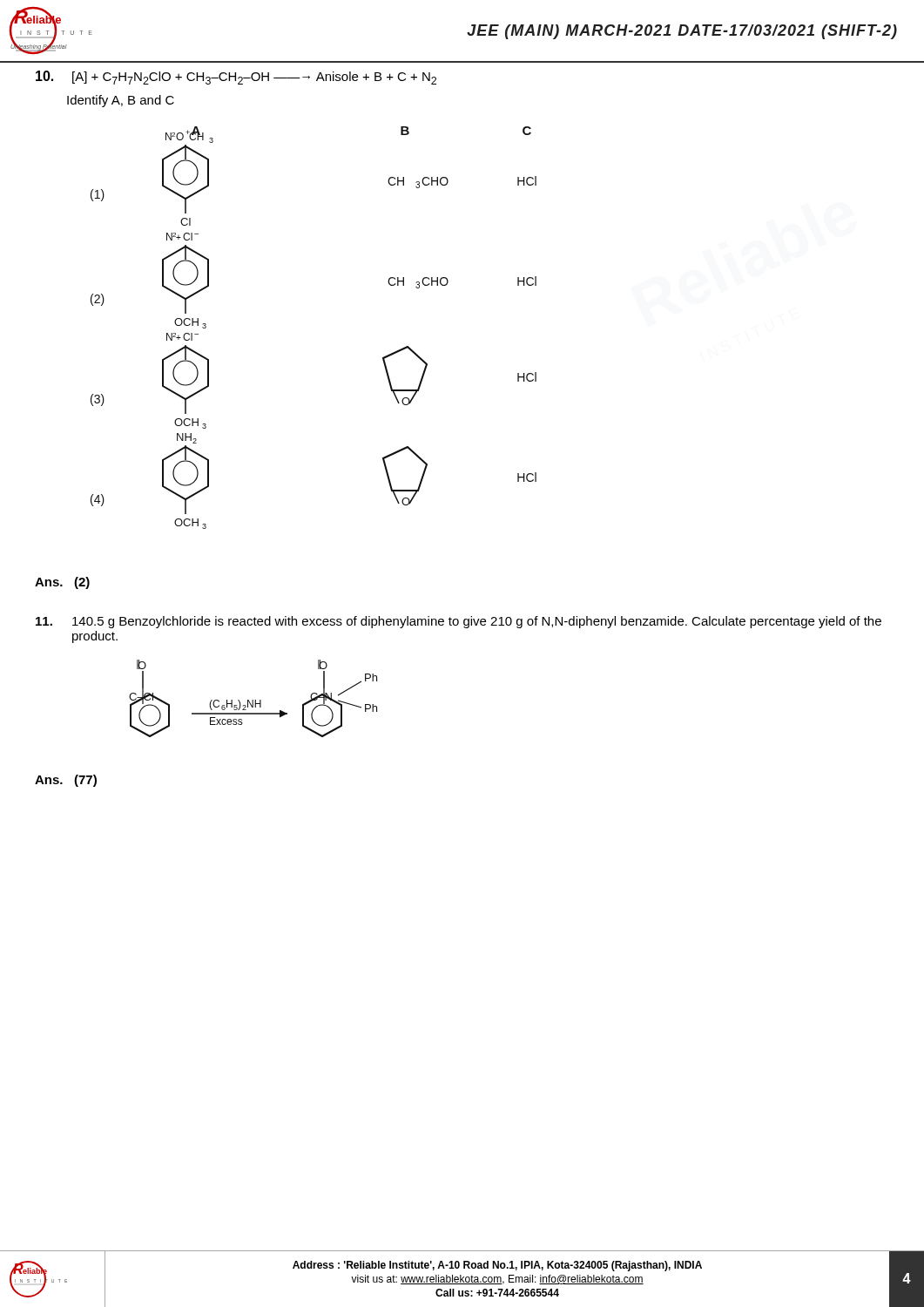This screenshot has height=1307, width=924.
Task: Click on the text block starting "Identify A, B and C"
Action: click(x=120, y=100)
